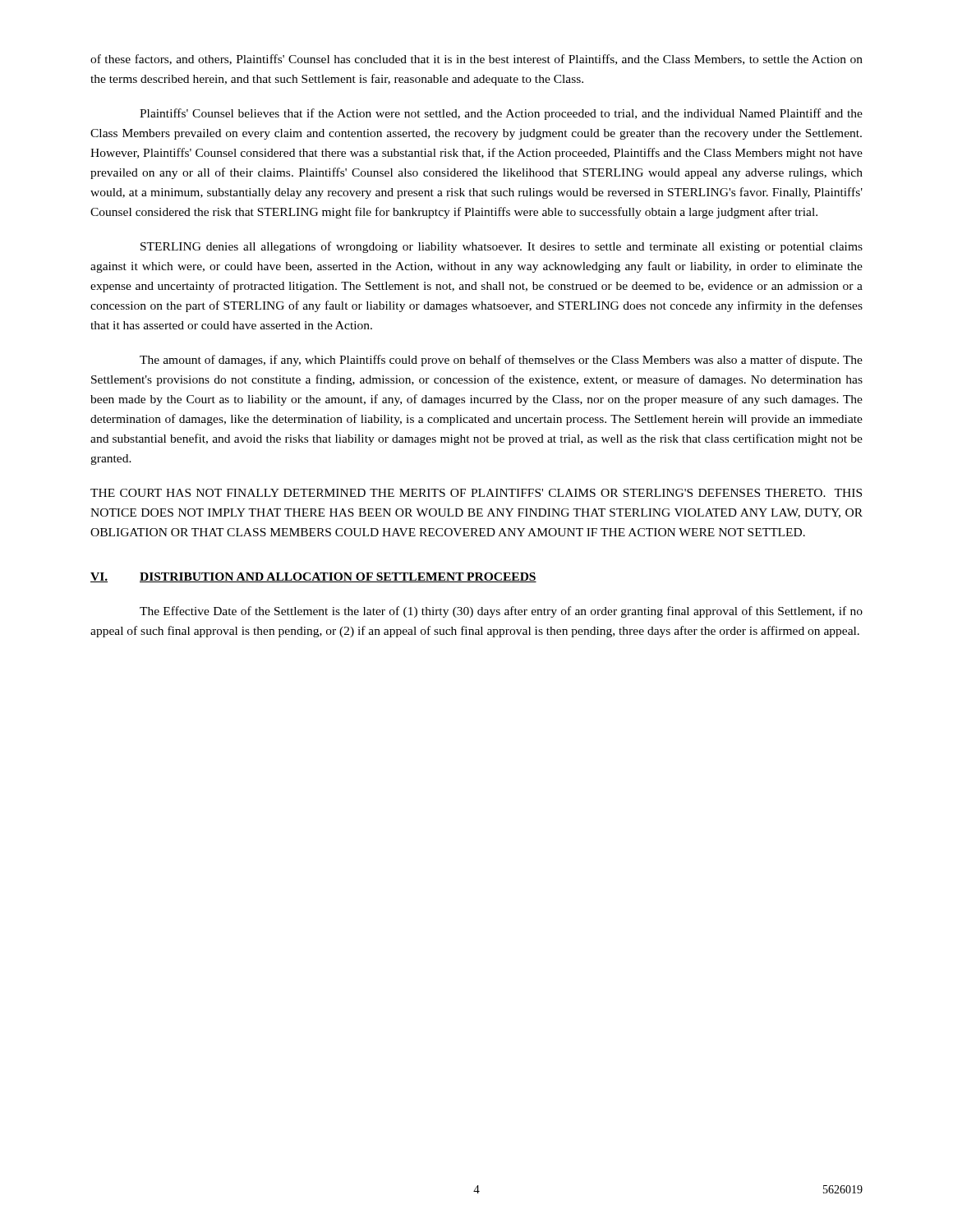Screen dimensions: 1232x953
Task: Click on the text block containing "The Effective Date of the Settlement"
Action: pyautogui.click(x=476, y=621)
